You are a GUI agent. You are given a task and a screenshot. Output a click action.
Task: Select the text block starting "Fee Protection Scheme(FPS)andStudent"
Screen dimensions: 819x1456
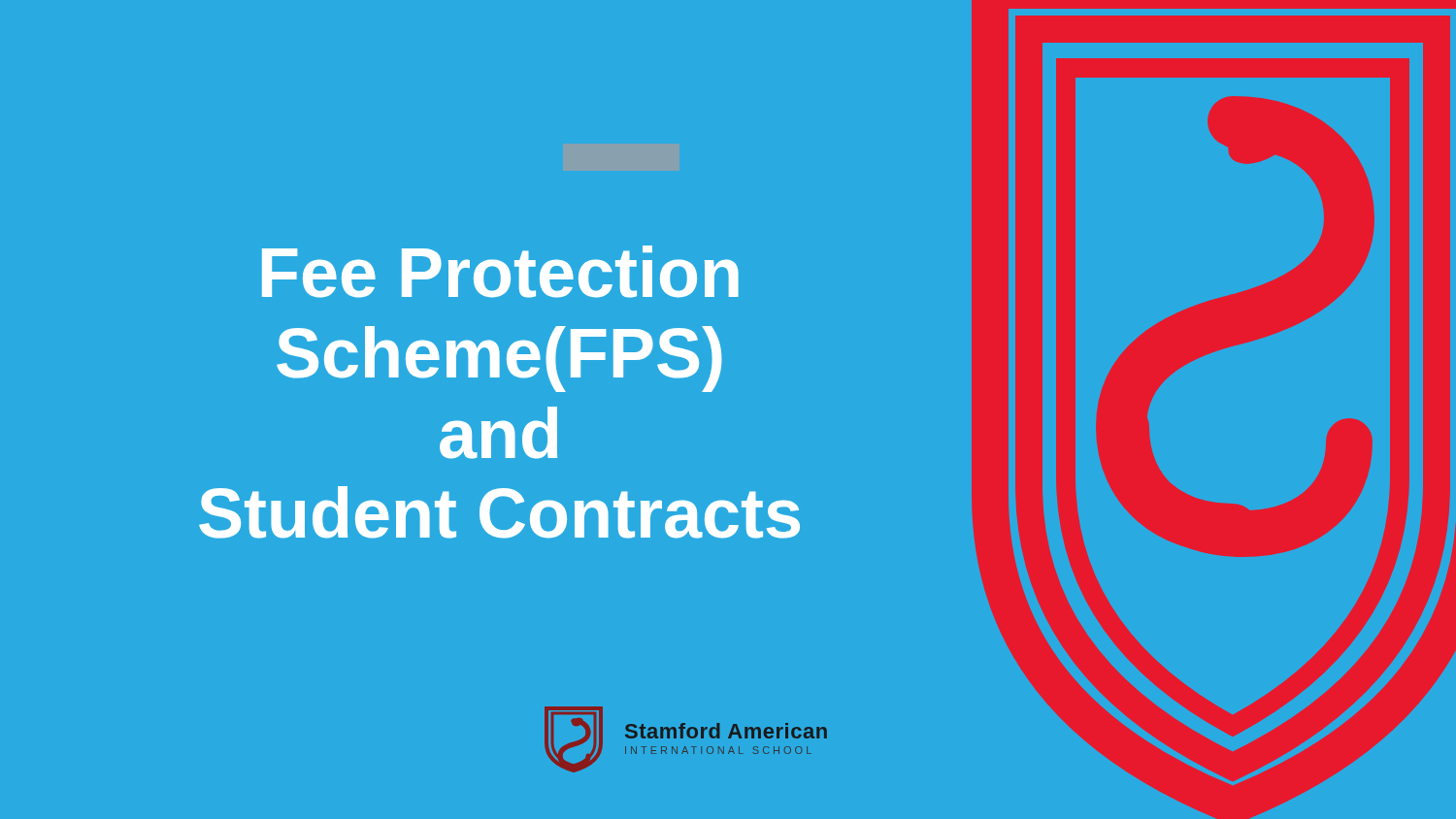(500, 394)
